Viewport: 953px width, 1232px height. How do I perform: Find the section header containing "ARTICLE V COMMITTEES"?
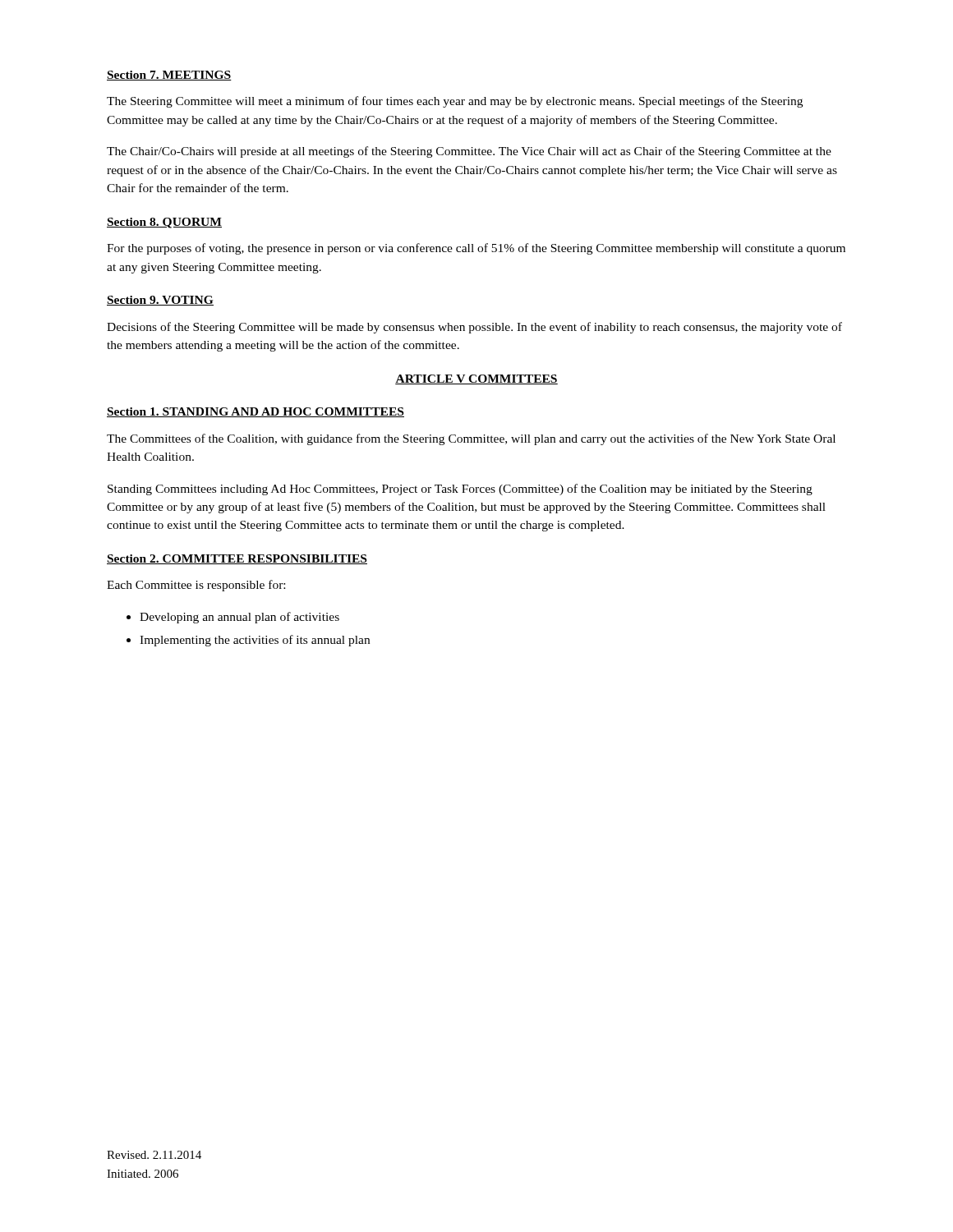[x=476, y=379]
